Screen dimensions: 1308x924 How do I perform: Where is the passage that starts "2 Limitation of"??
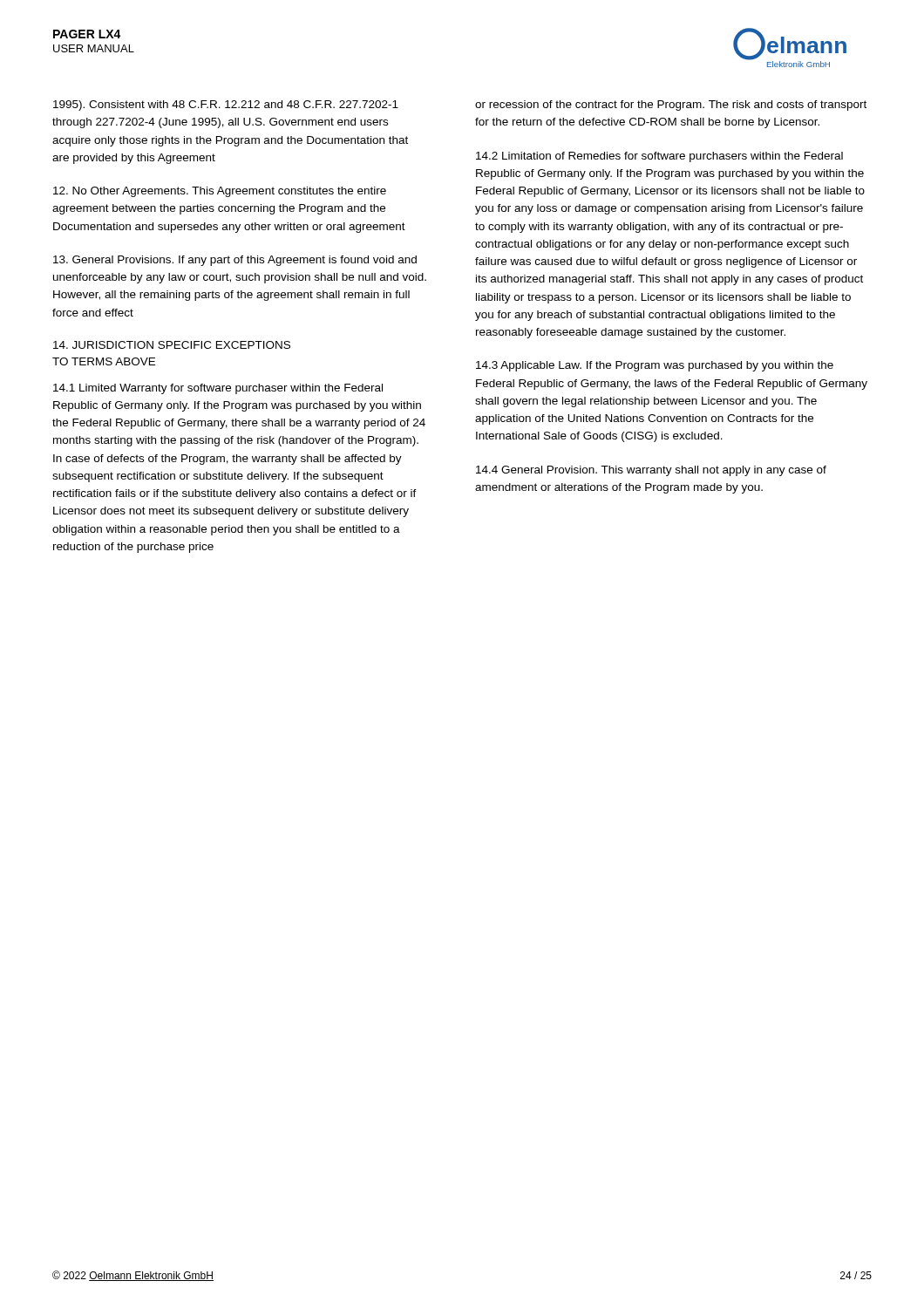pos(670,244)
